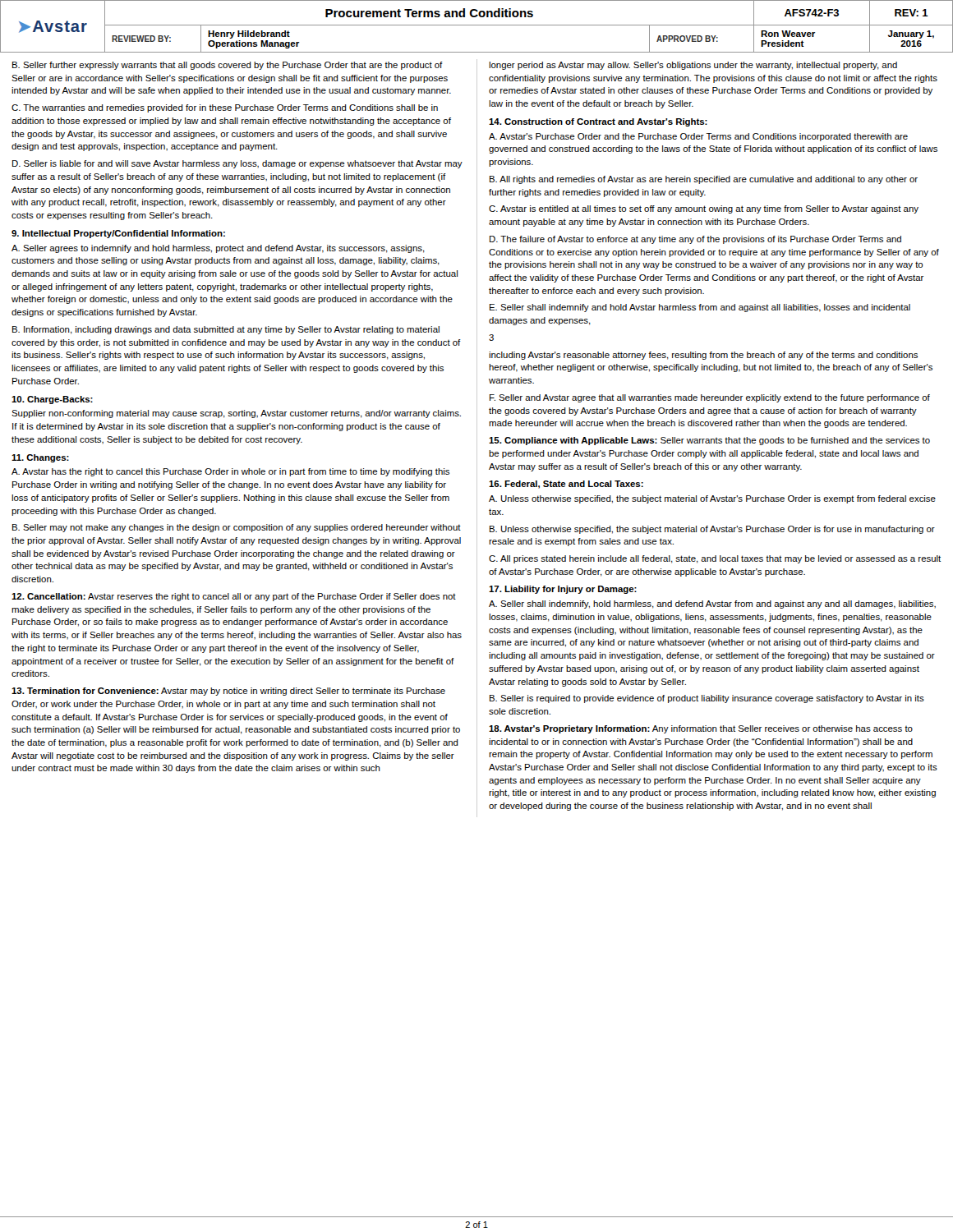953x1232 pixels.
Task: Point to the element starting "17. Liability for Injury or Damage:"
Action: tap(563, 590)
